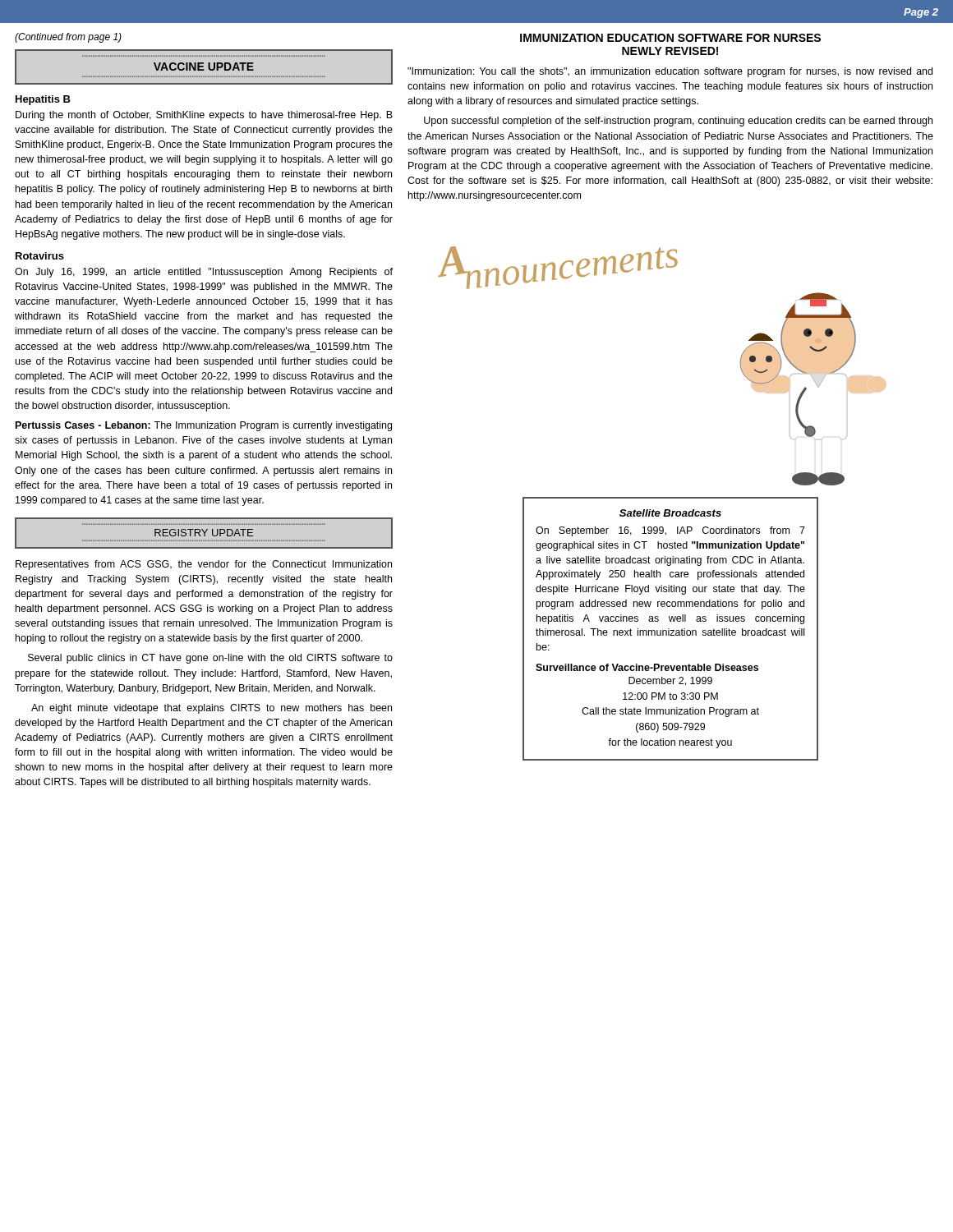
Task: Where is the passage that starts "Upon successful completion"?
Action: pyautogui.click(x=670, y=158)
